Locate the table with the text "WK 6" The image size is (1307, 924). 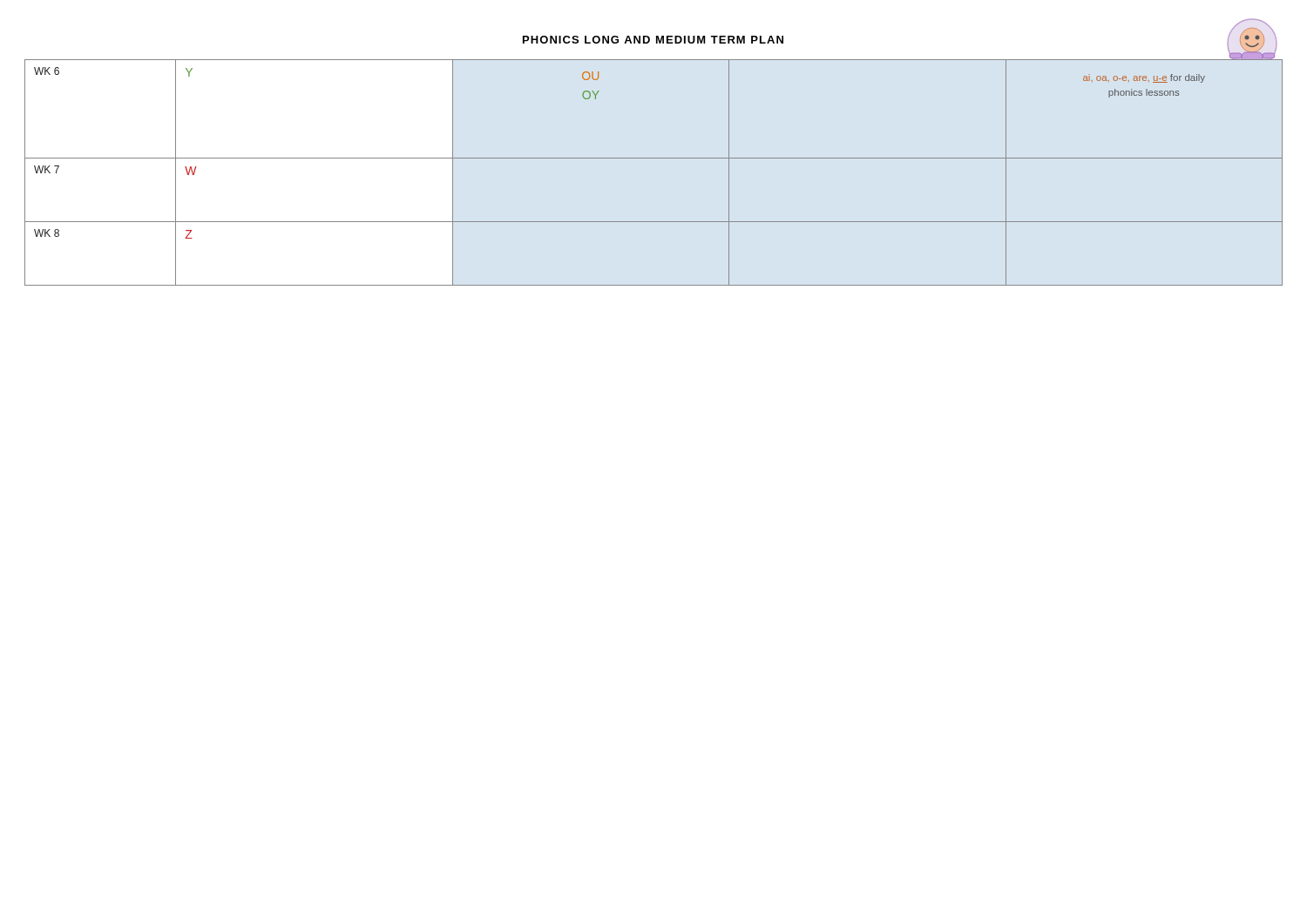pyautogui.click(x=654, y=172)
